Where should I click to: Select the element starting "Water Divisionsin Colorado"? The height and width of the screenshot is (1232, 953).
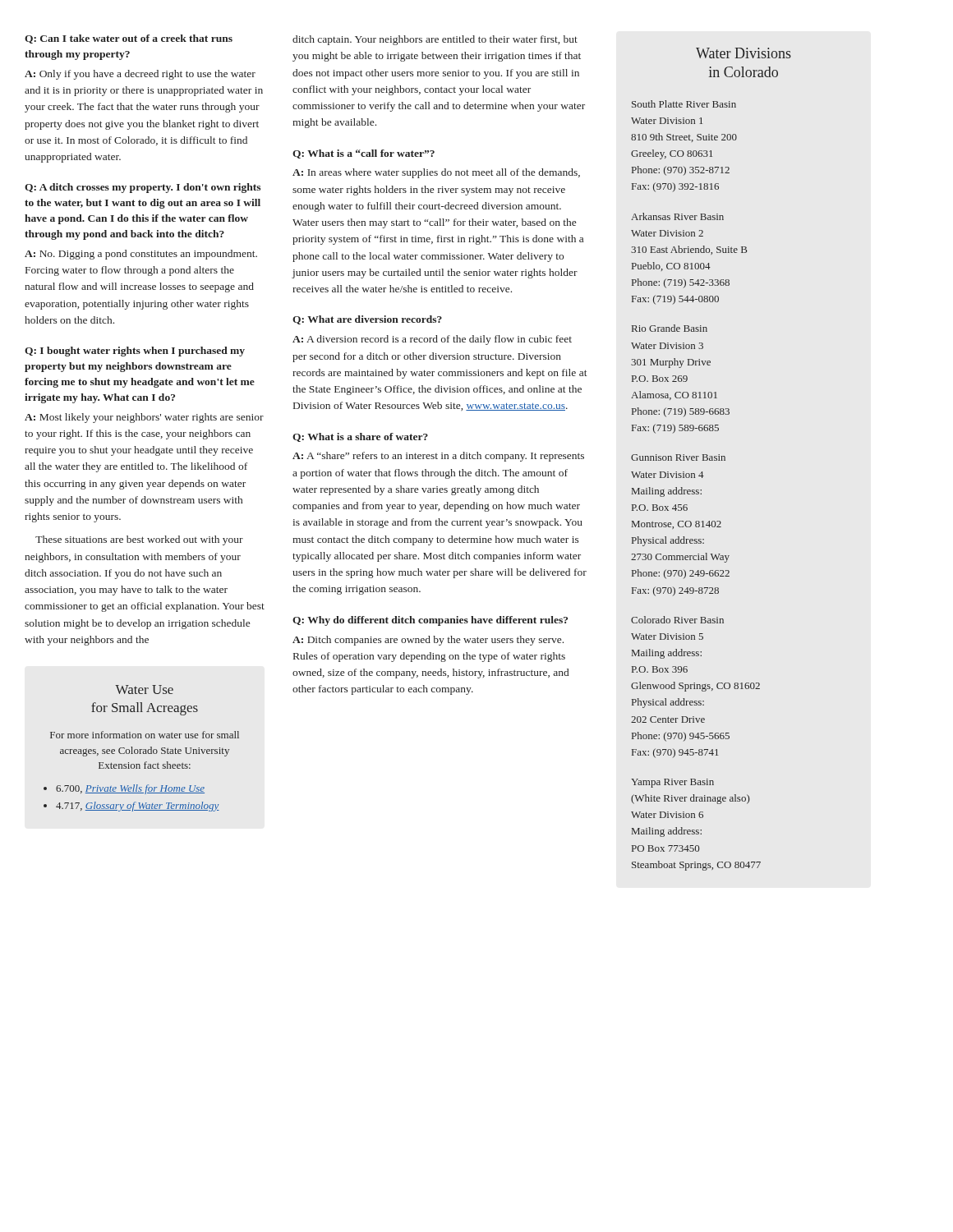pyautogui.click(x=743, y=63)
